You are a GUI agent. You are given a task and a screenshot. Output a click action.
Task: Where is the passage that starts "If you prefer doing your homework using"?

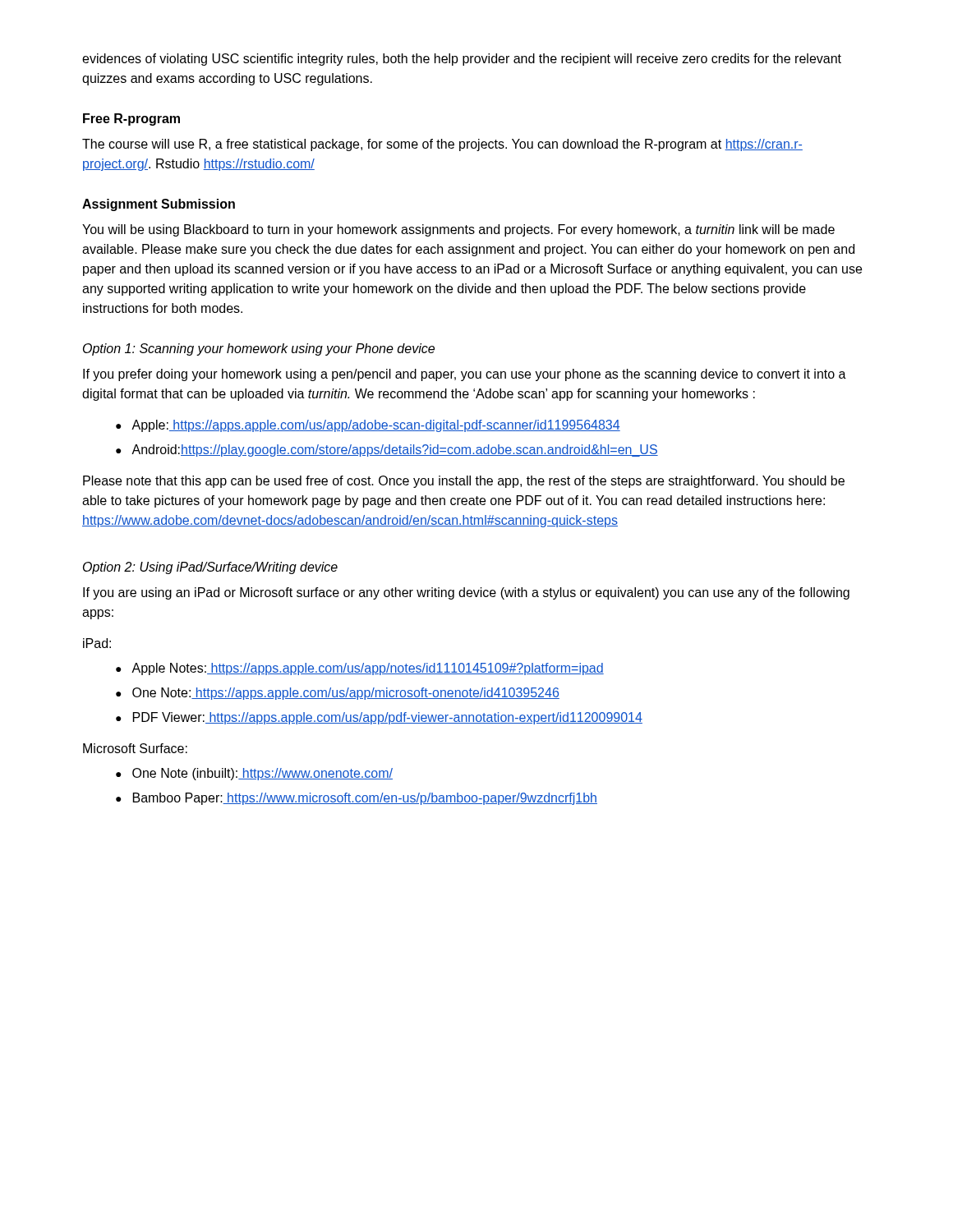tap(464, 384)
